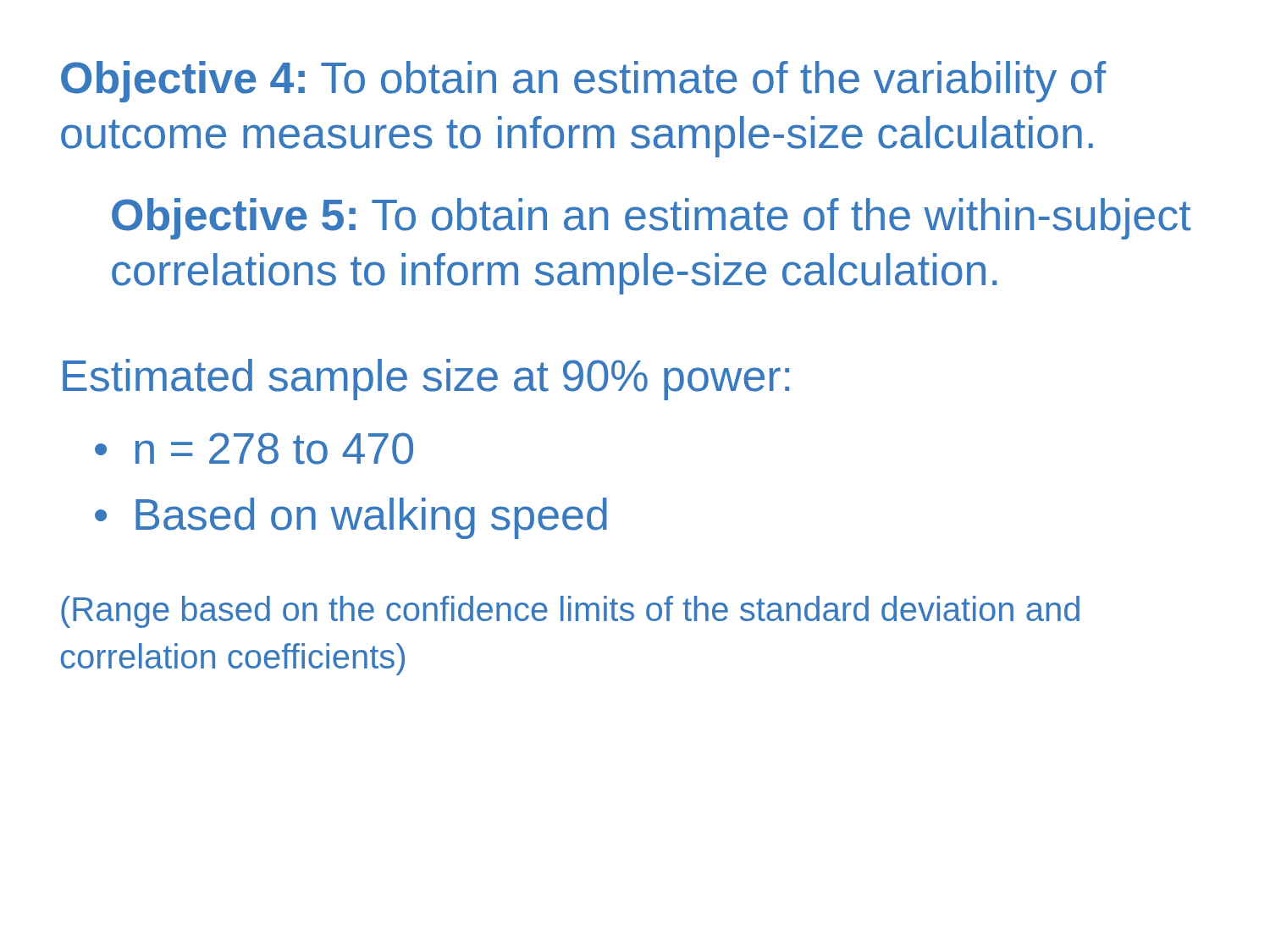This screenshot has width=1270, height=952.
Task: Find the element starting "Estimated sample size"
Action: (x=426, y=376)
